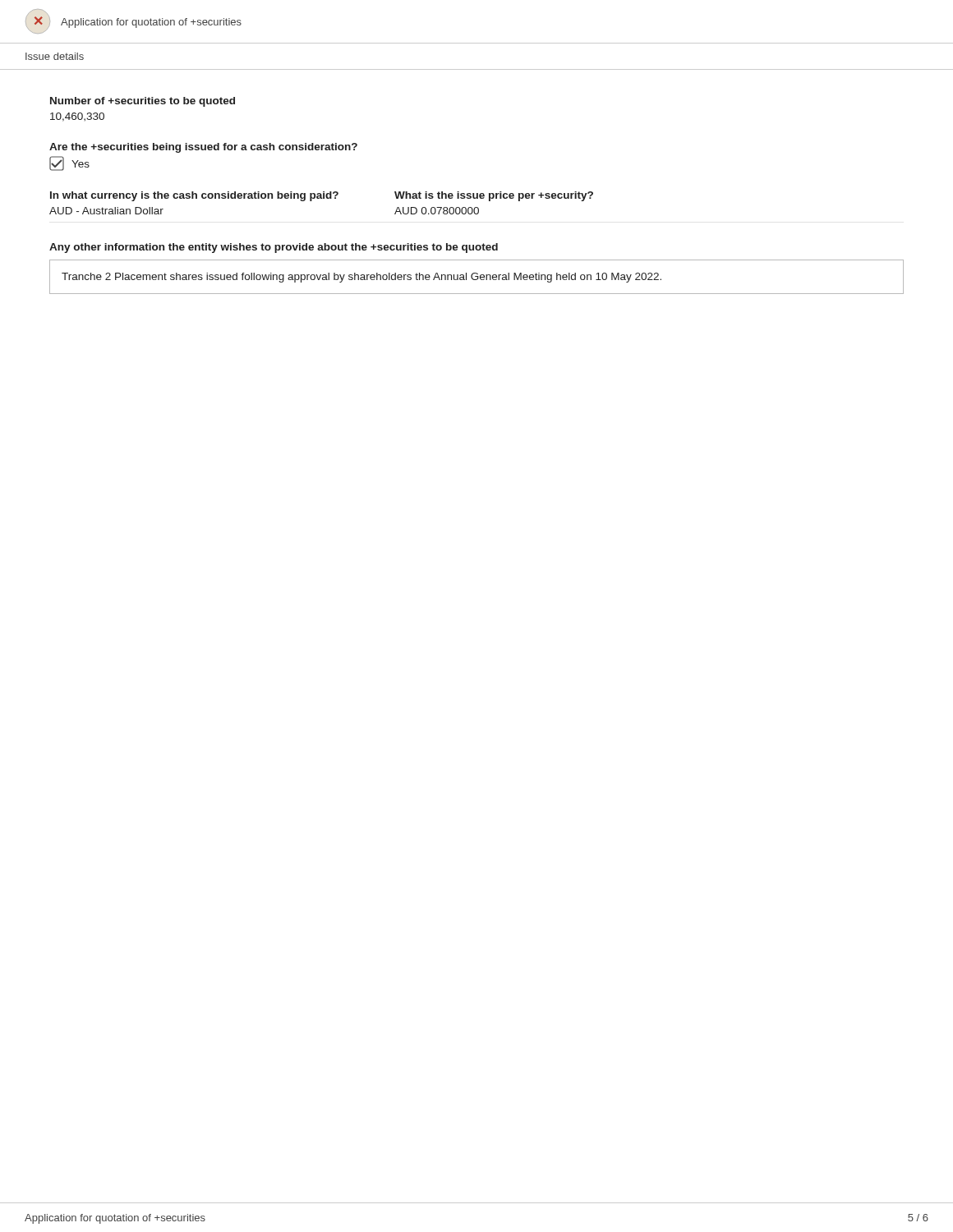Where is the passage that starts "Any other information the entity wishes"?

click(x=476, y=267)
